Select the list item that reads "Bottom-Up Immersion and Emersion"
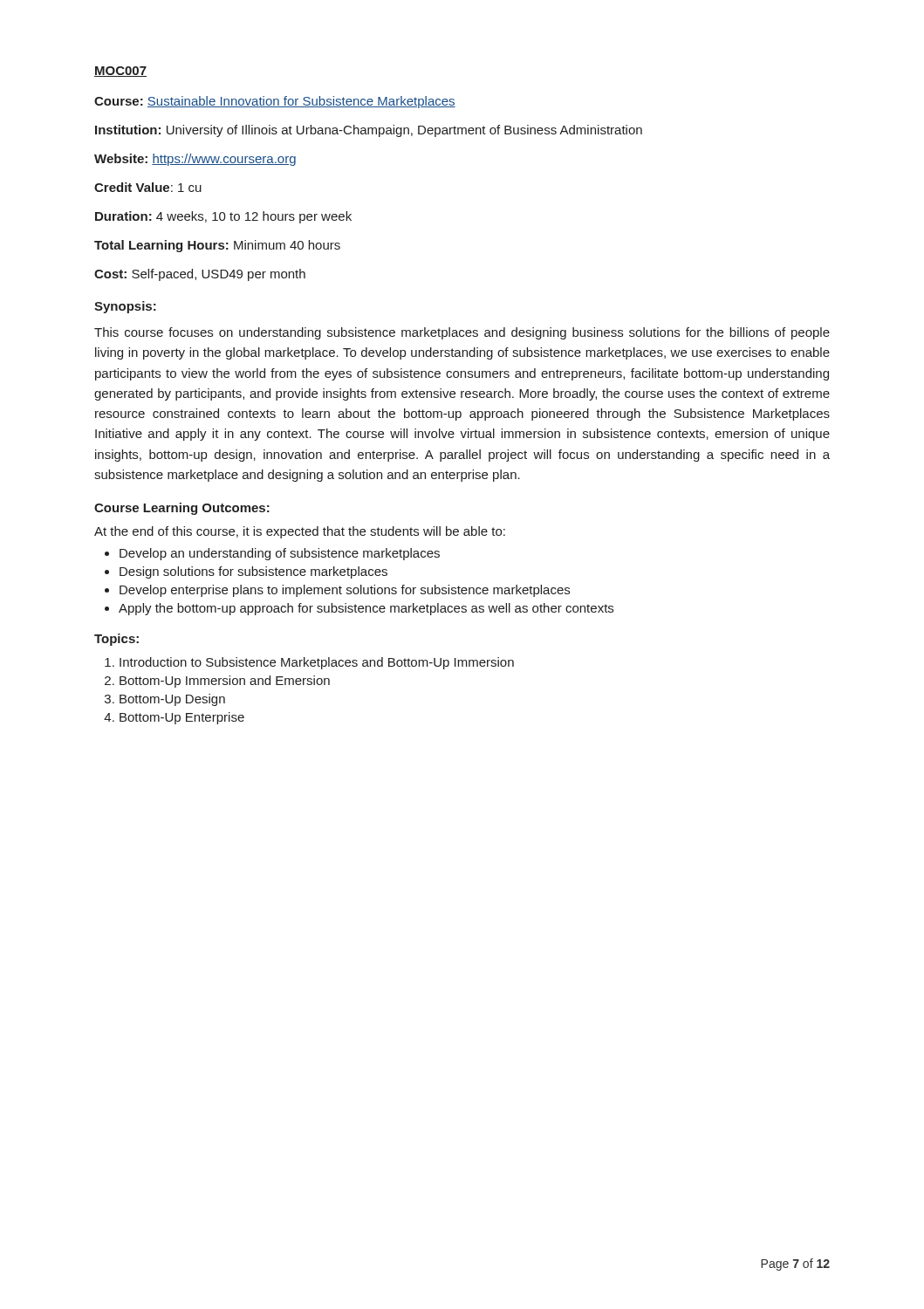This screenshot has width=924, height=1309. [224, 680]
